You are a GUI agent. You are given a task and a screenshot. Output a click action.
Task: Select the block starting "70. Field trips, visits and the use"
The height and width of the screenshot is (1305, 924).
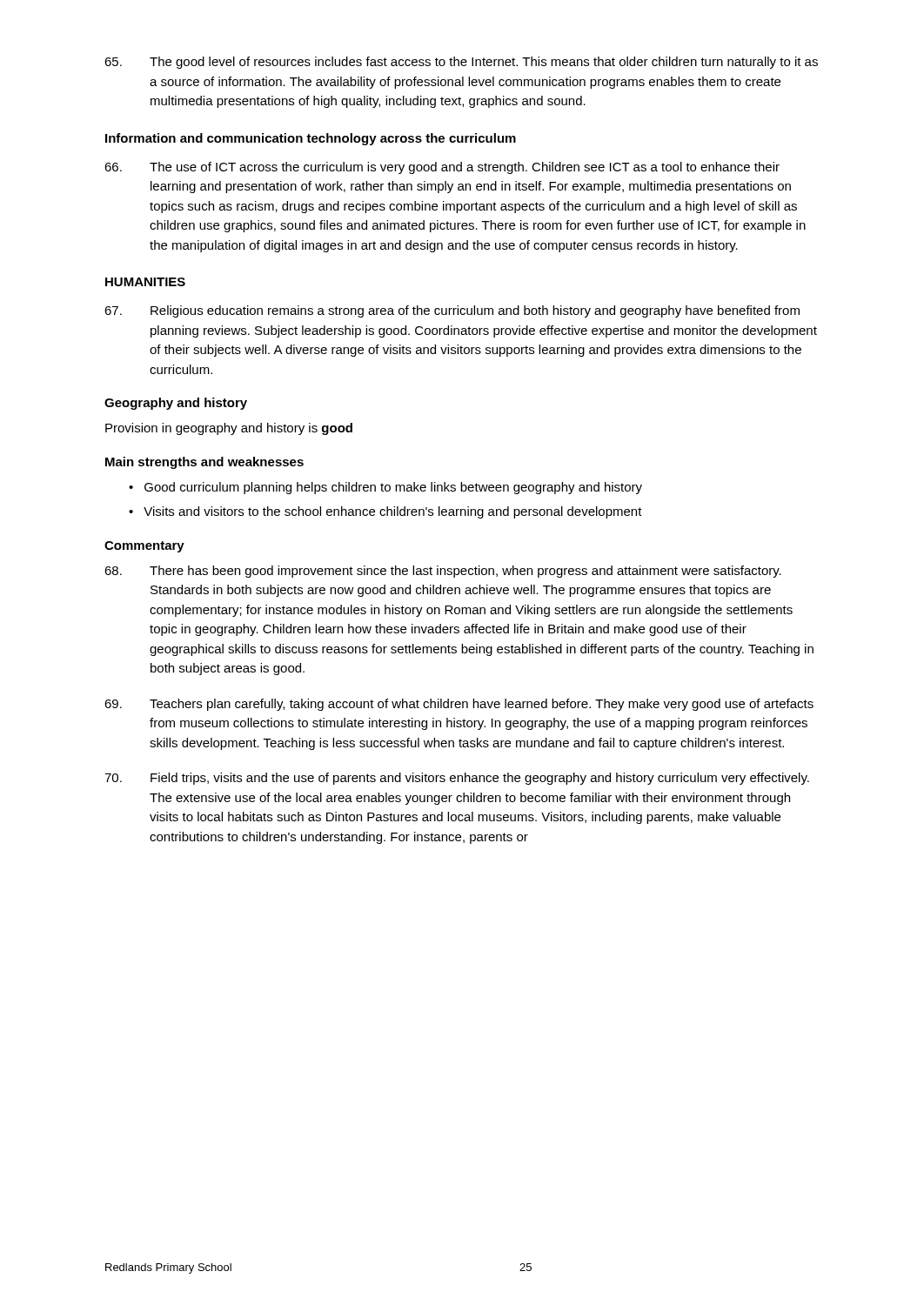(462, 807)
